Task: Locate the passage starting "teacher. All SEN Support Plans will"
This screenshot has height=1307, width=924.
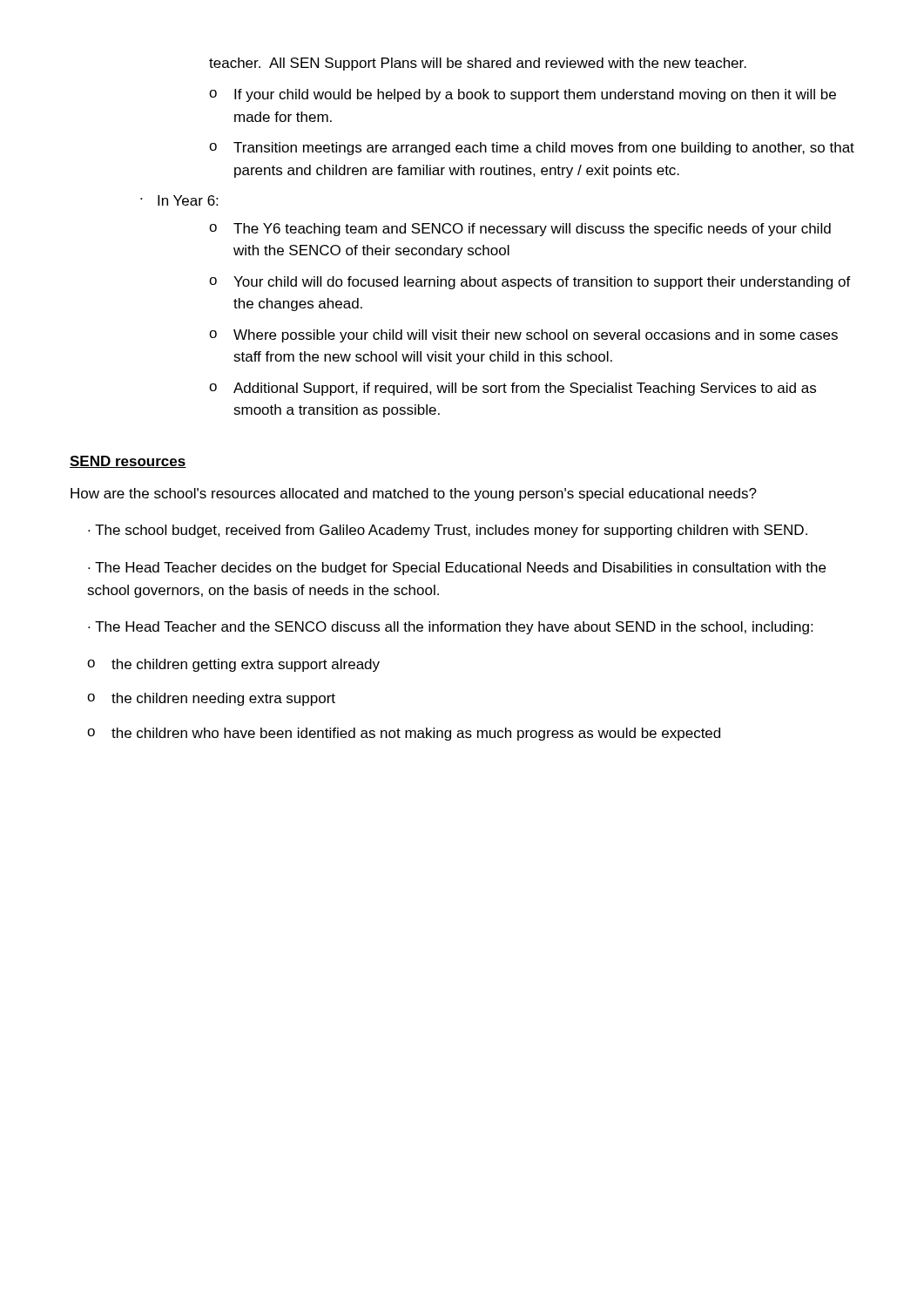Action: [x=478, y=63]
